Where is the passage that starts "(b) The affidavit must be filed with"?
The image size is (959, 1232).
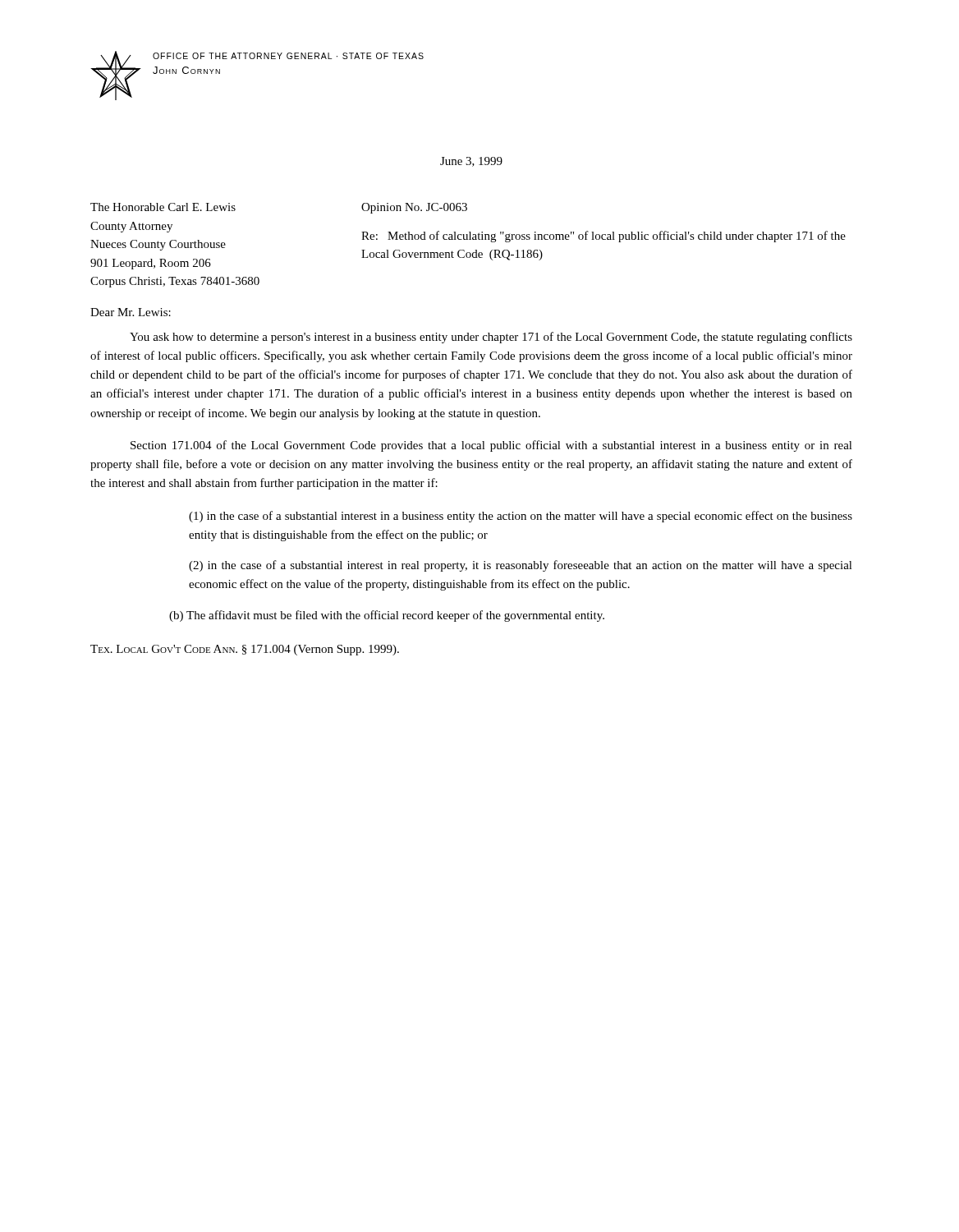click(387, 615)
